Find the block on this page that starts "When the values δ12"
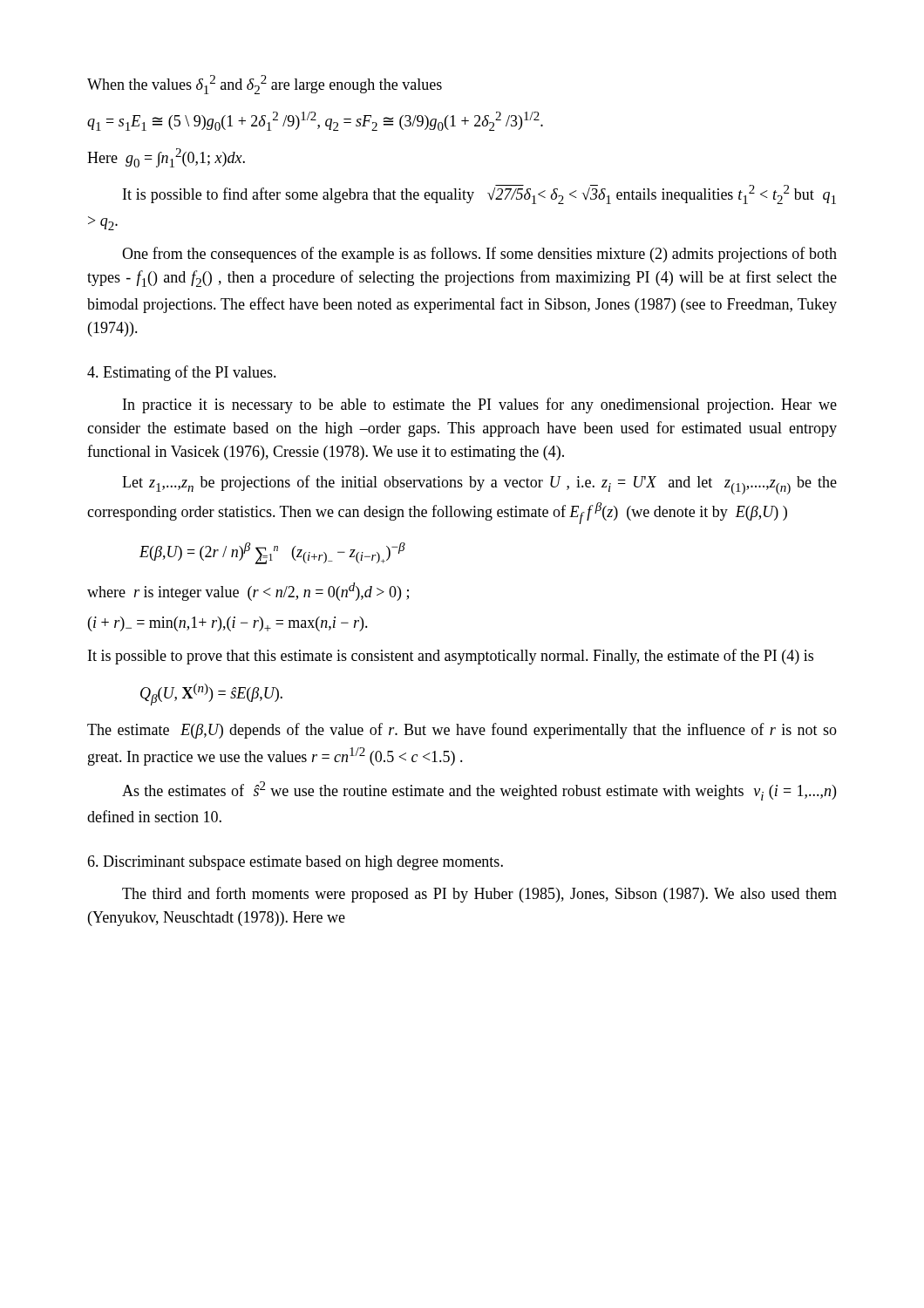The image size is (924, 1308). click(x=462, y=121)
